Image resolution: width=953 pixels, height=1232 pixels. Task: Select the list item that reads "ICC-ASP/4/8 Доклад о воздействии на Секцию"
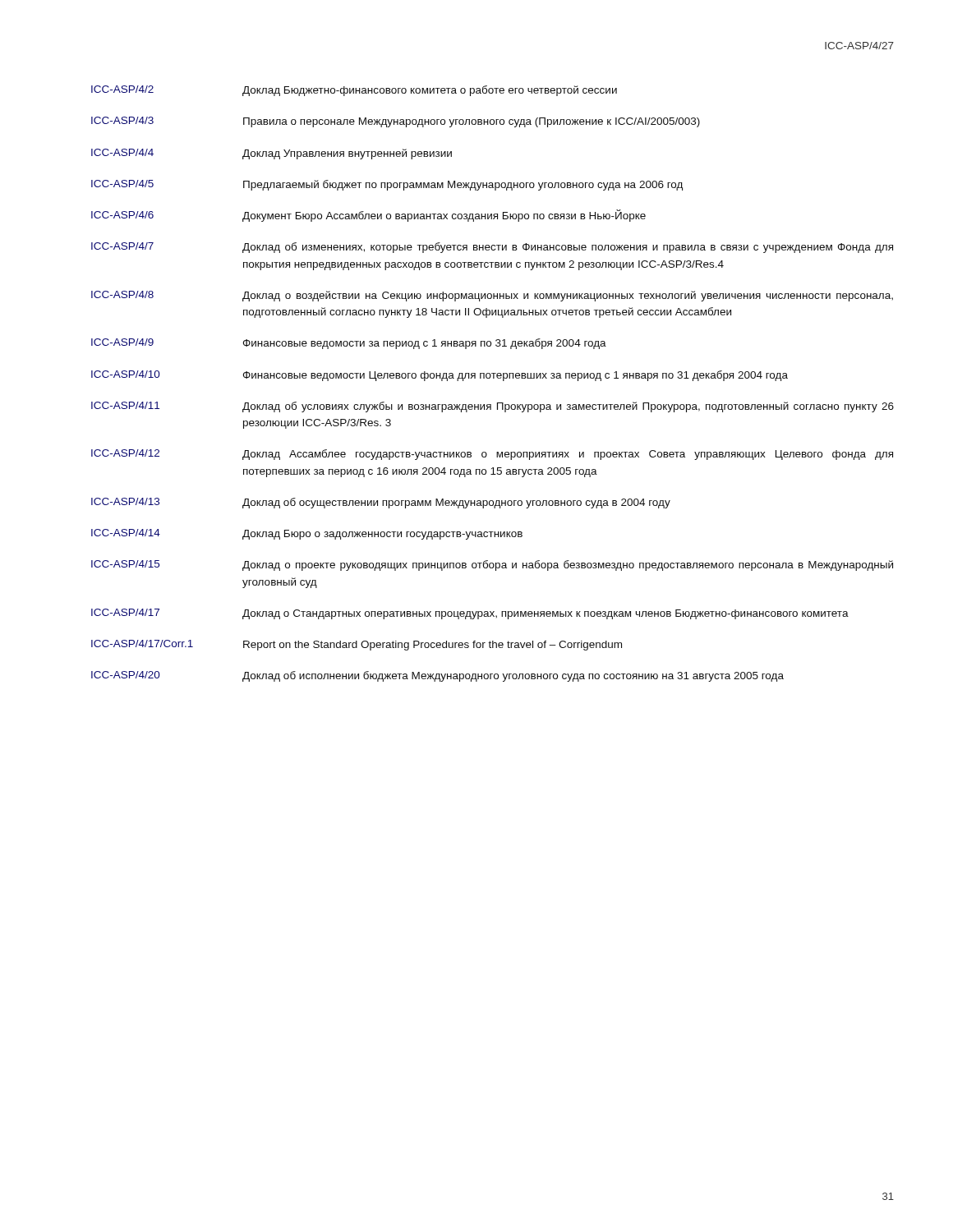click(492, 304)
